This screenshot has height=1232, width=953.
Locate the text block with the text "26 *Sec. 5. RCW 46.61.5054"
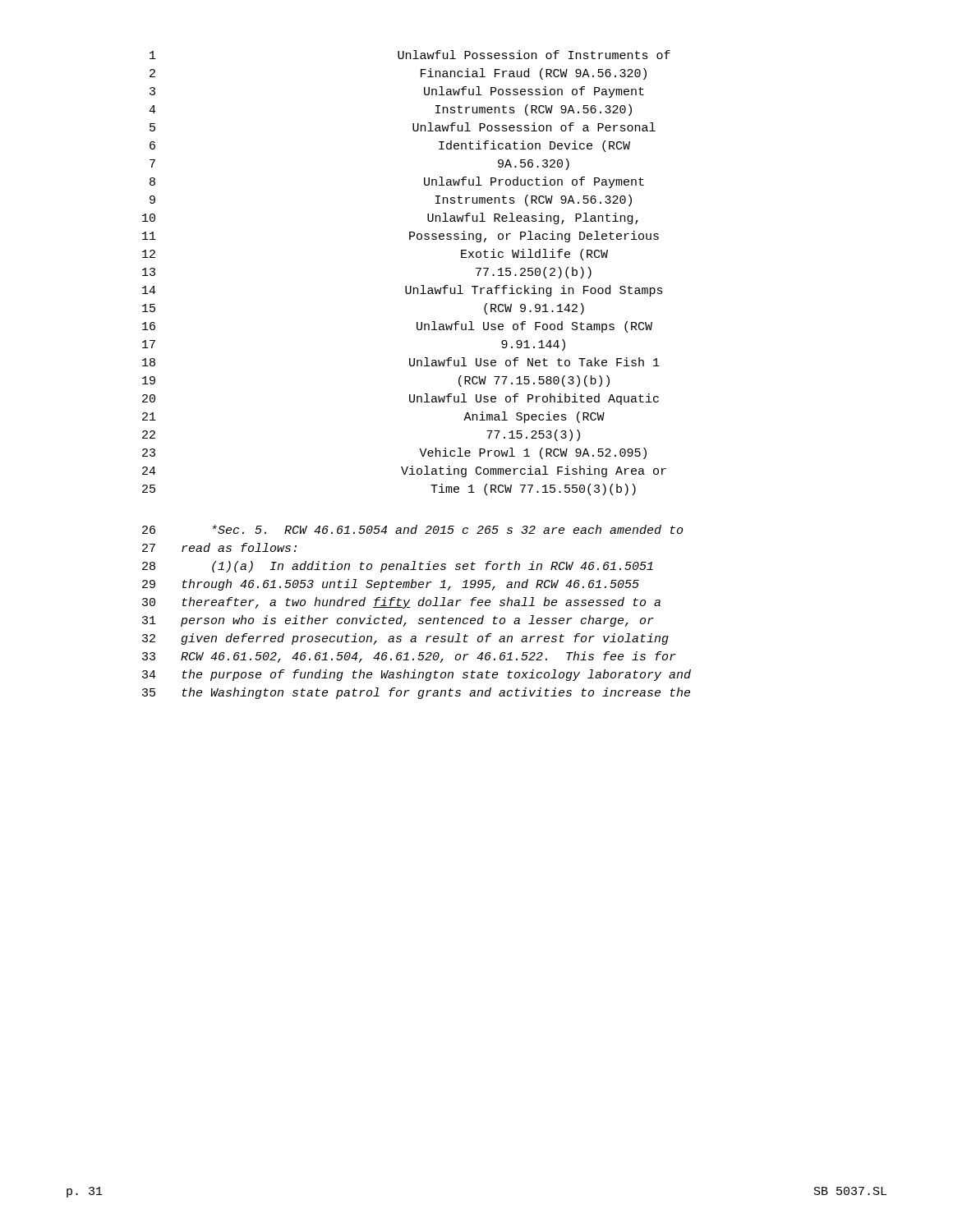489,531
